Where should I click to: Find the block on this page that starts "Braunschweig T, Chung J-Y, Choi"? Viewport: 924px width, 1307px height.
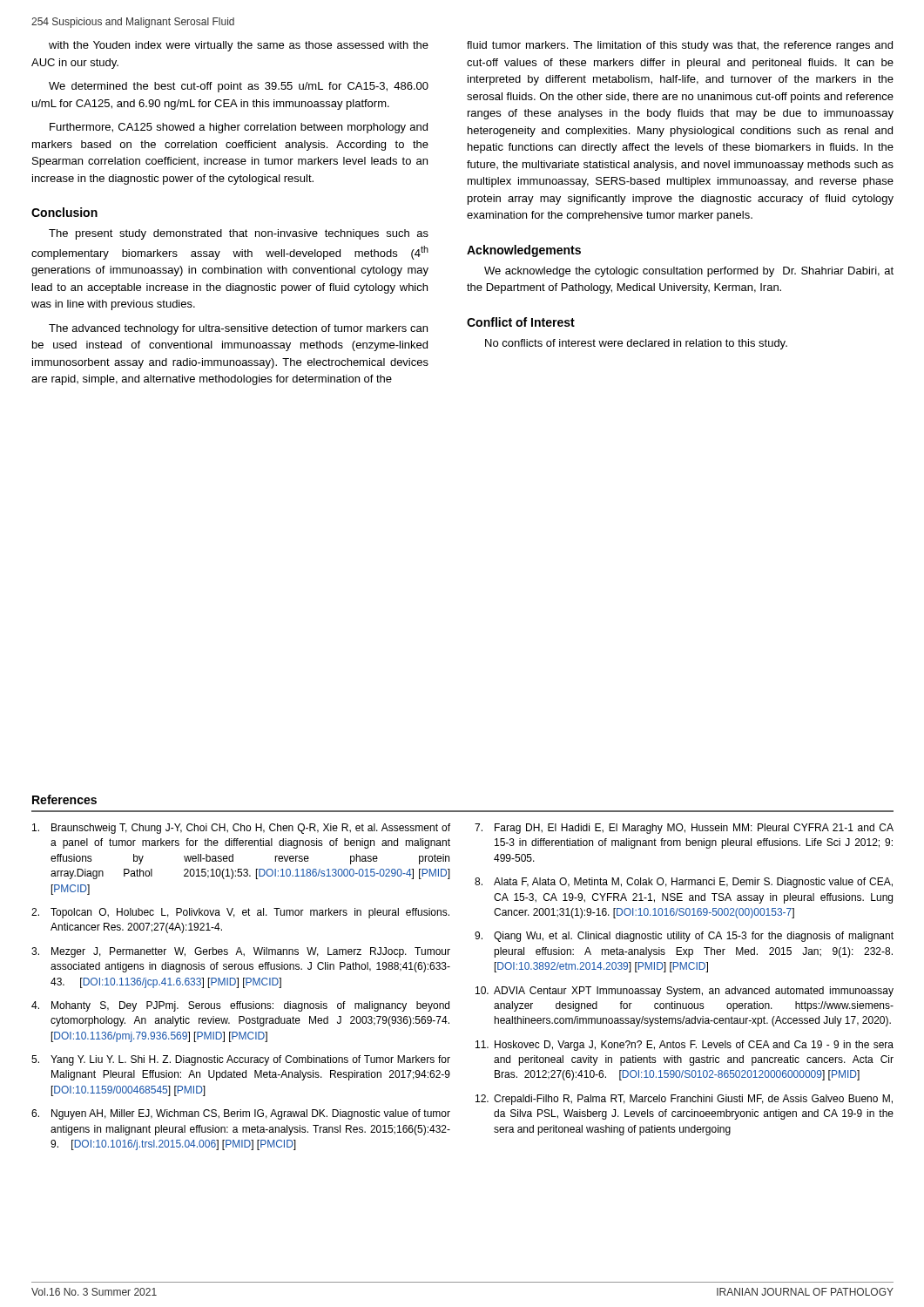(241, 859)
